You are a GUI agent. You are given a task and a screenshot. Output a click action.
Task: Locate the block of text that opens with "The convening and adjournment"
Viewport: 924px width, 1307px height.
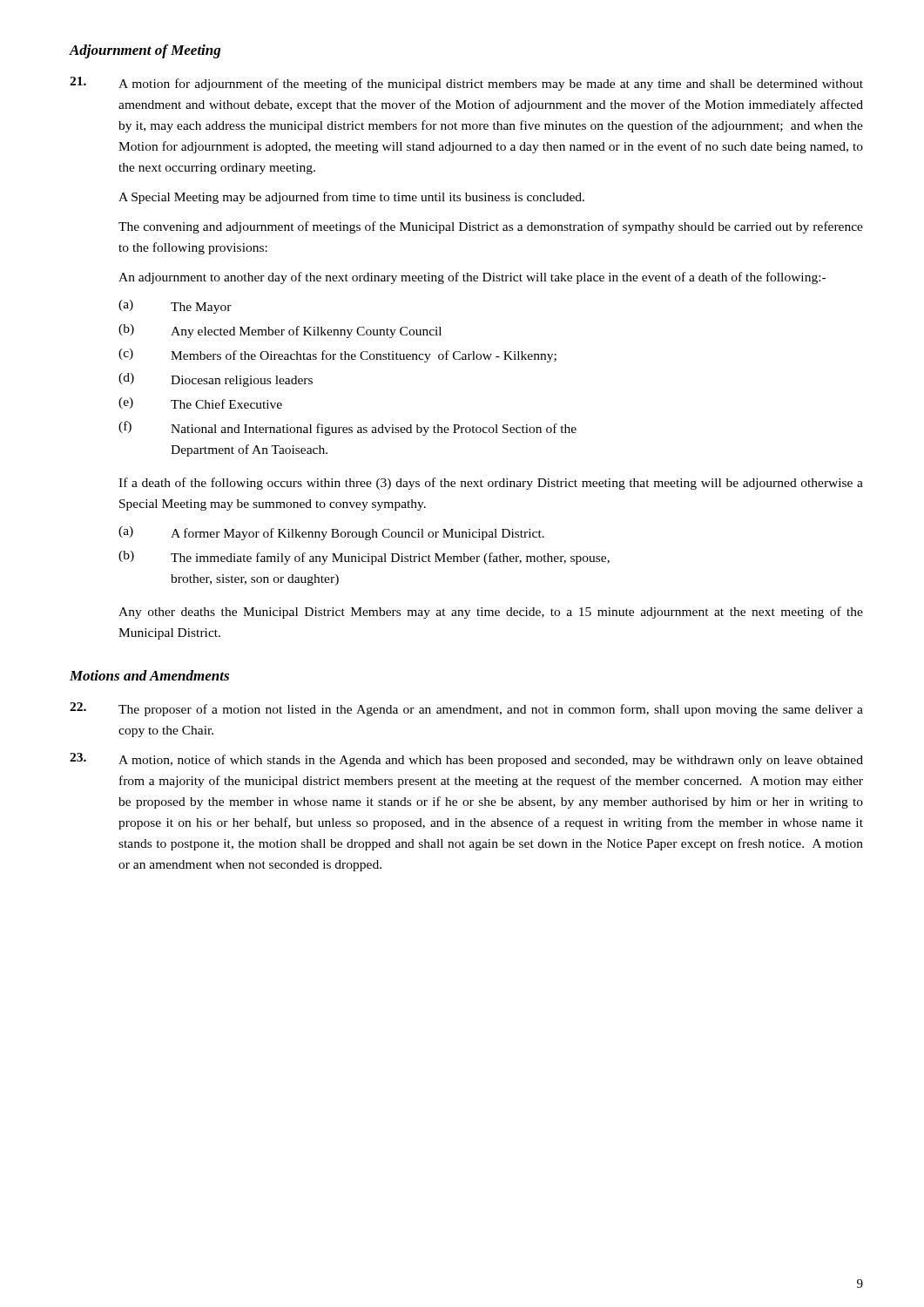tap(491, 237)
